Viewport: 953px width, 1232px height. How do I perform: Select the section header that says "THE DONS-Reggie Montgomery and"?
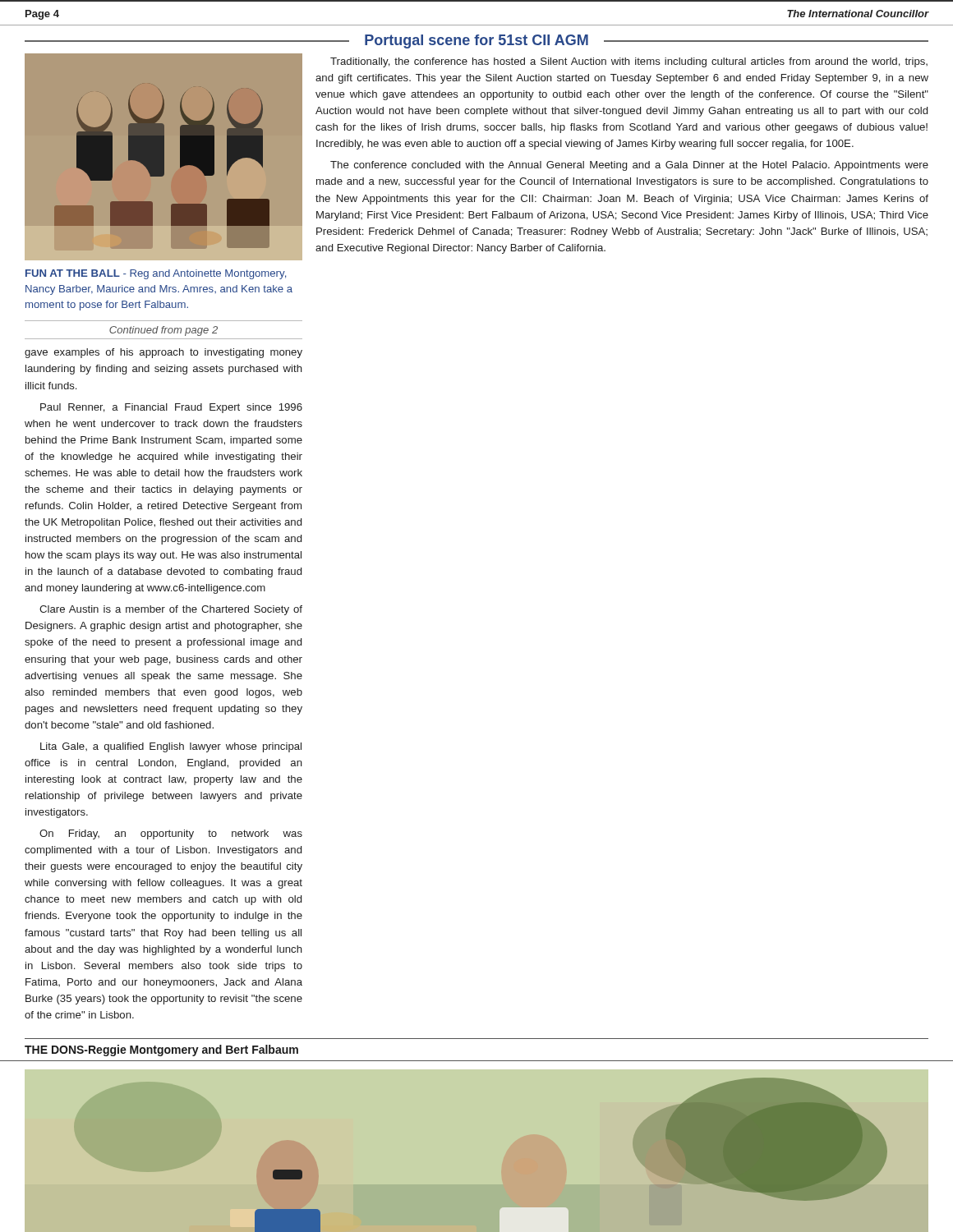pos(162,1050)
